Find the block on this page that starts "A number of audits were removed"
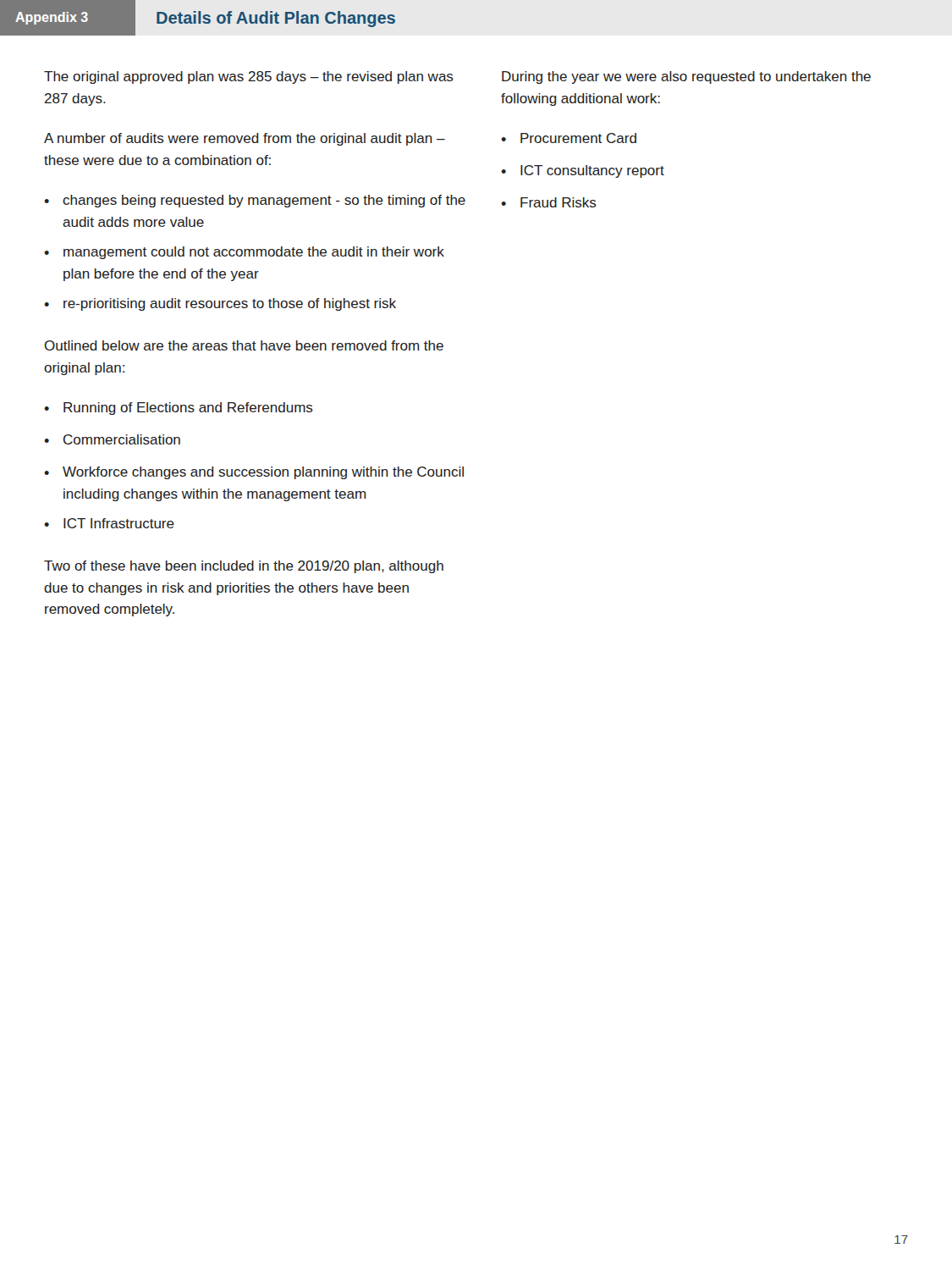952x1270 pixels. click(244, 149)
